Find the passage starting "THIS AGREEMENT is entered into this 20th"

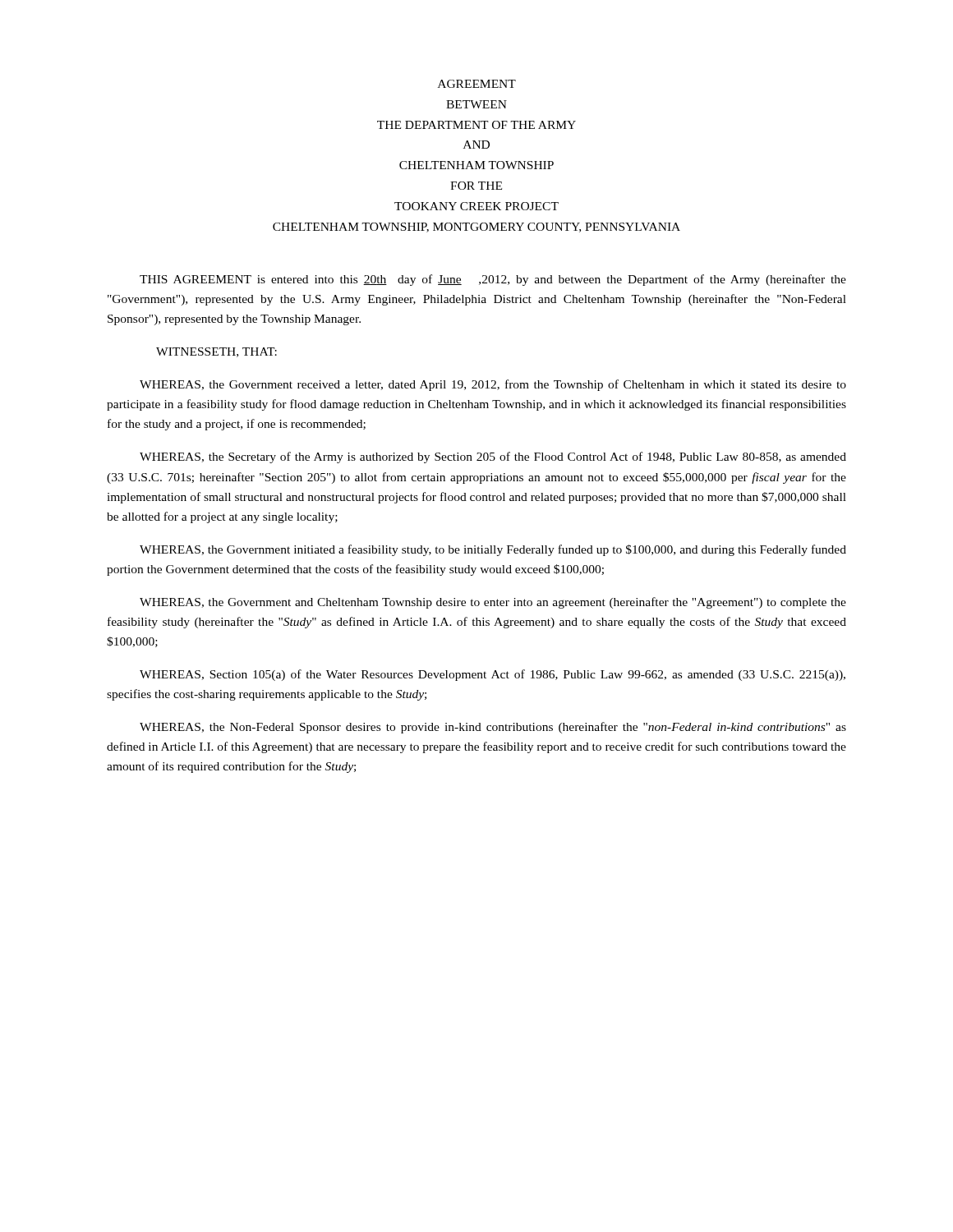pyautogui.click(x=476, y=299)
